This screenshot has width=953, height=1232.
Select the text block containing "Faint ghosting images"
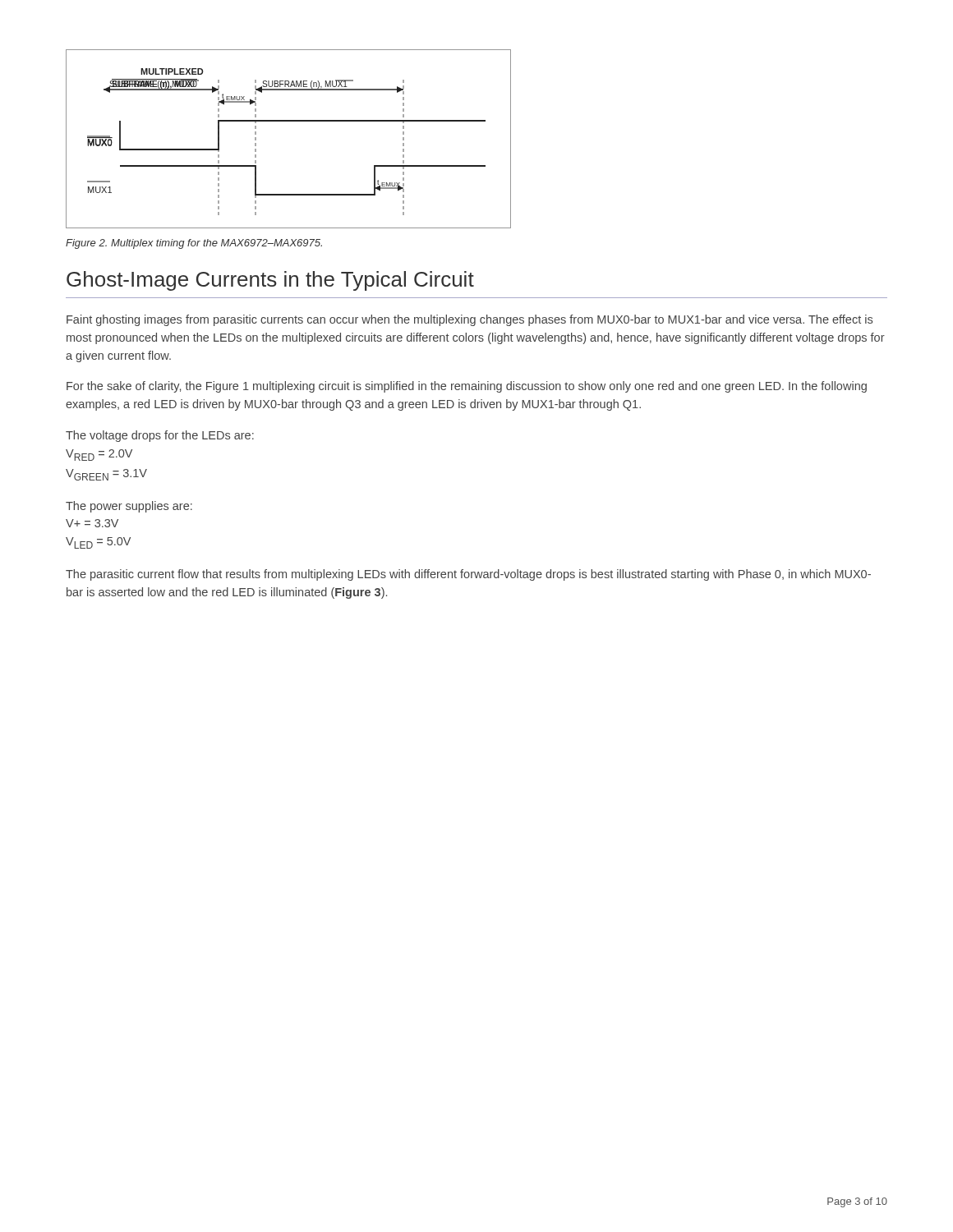(475, 337)
